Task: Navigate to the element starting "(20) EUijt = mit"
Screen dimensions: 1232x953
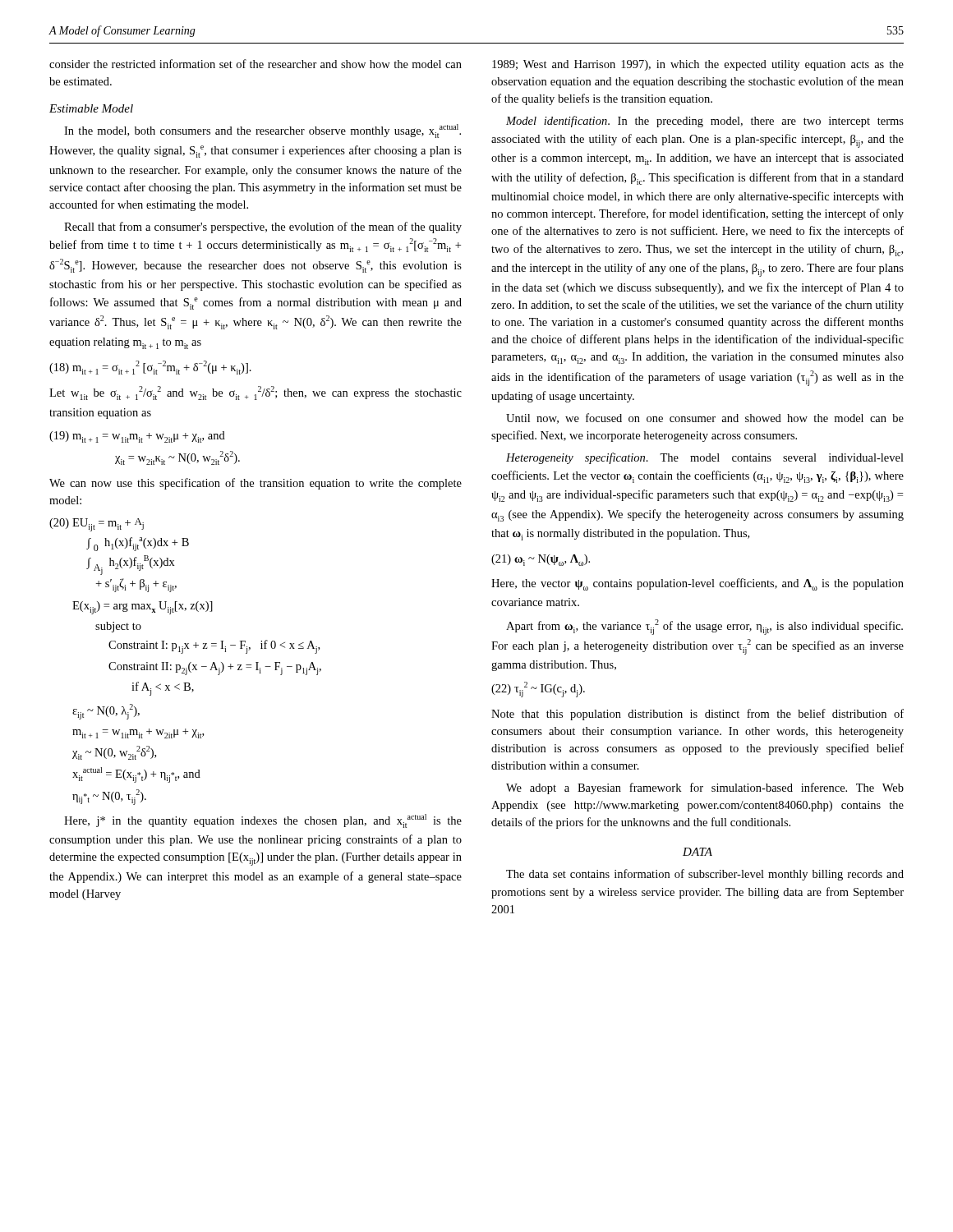Action: 255,660
